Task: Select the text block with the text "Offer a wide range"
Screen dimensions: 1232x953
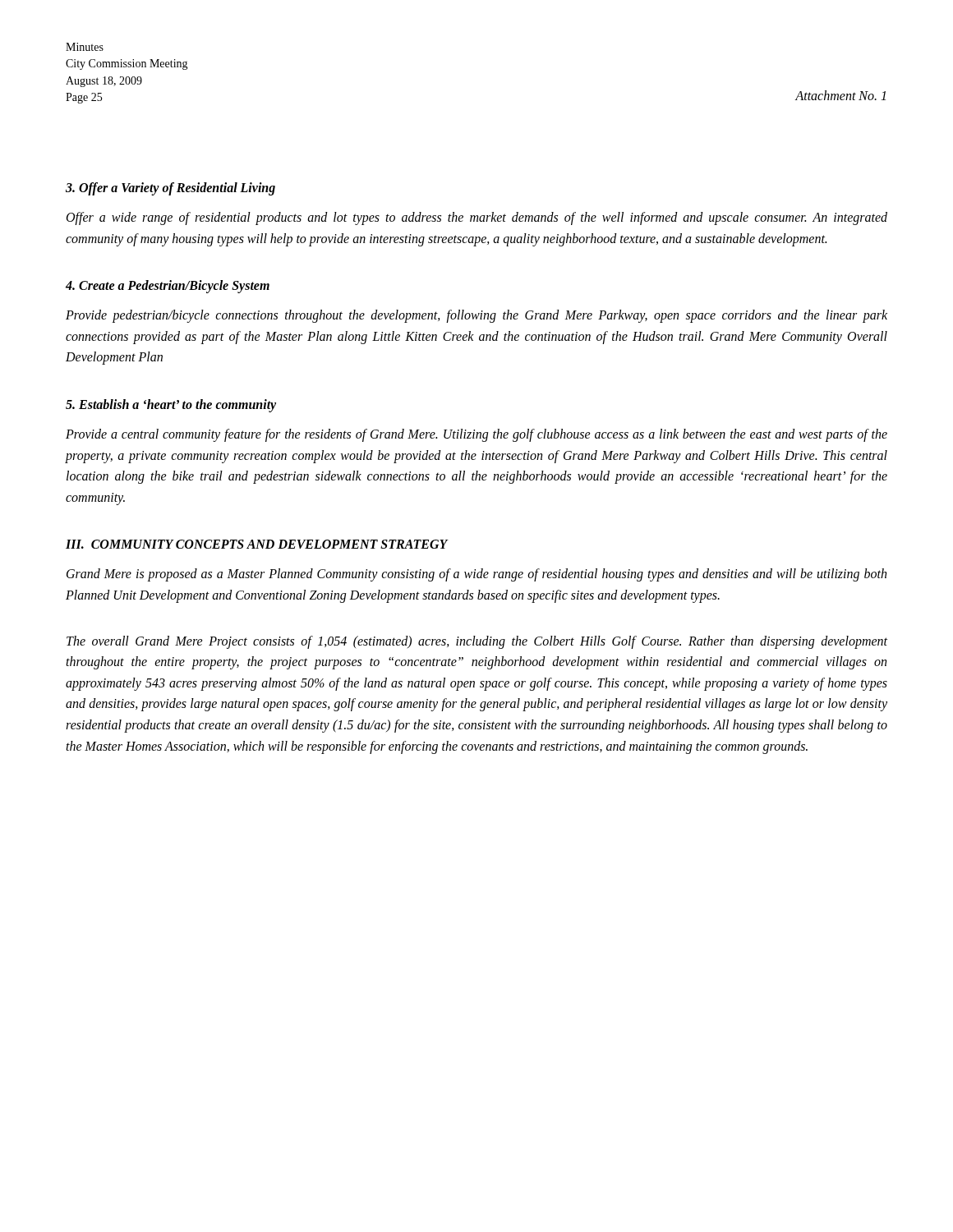Action: 476,228
